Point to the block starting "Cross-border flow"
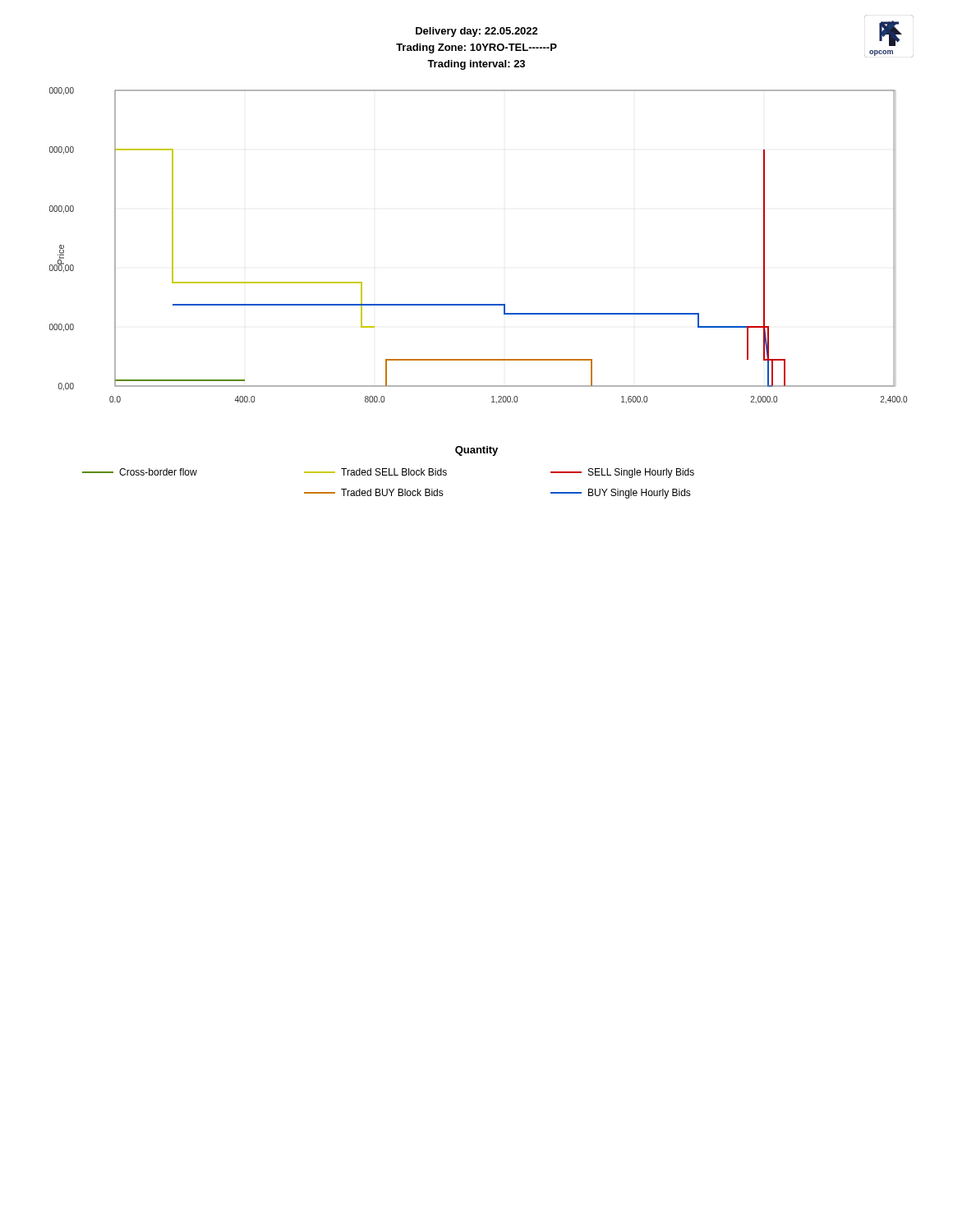The width and height of the screenshot is (953, 1232). point(140,472)
